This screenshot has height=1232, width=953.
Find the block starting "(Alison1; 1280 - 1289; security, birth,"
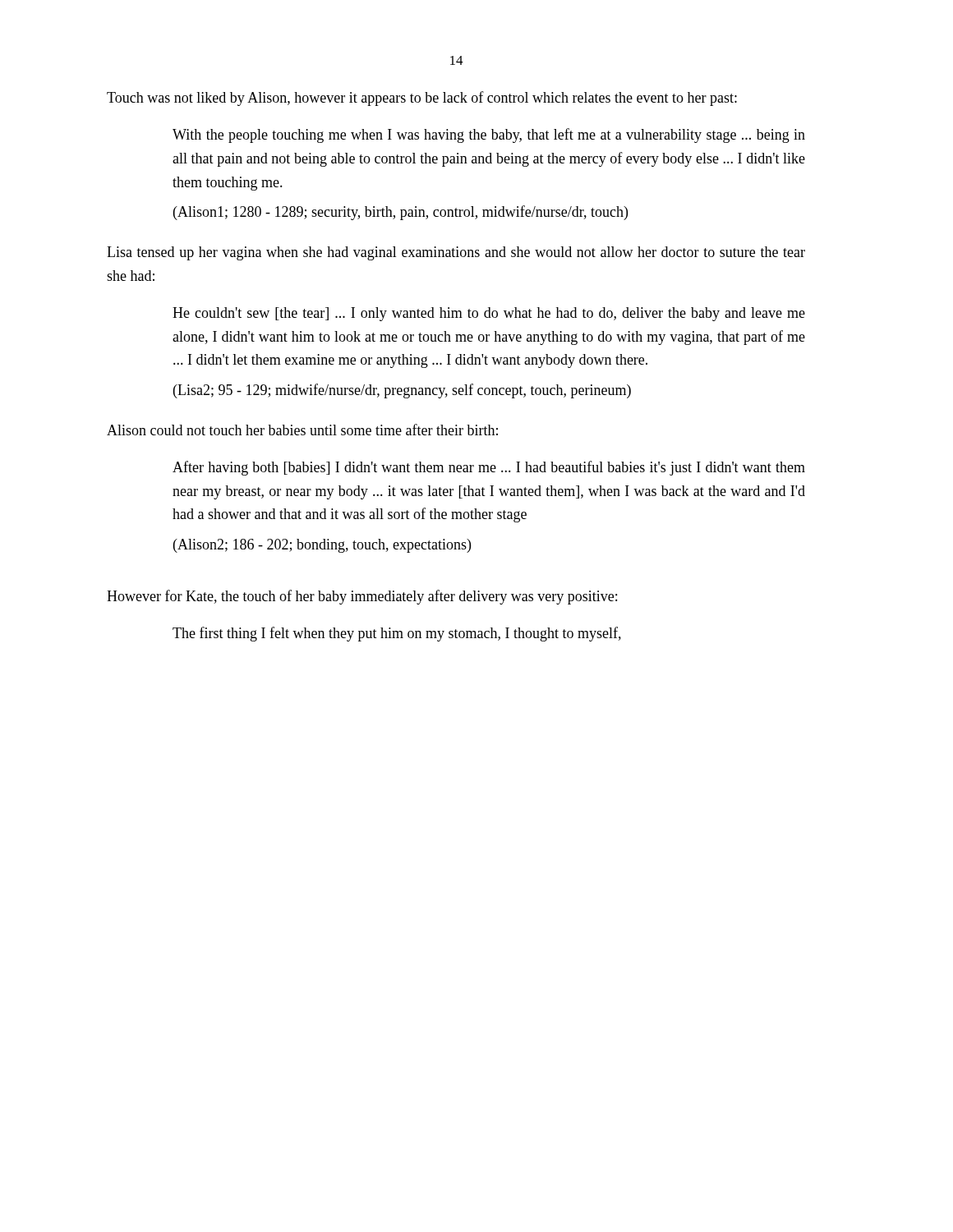click(x=400, y=212)
